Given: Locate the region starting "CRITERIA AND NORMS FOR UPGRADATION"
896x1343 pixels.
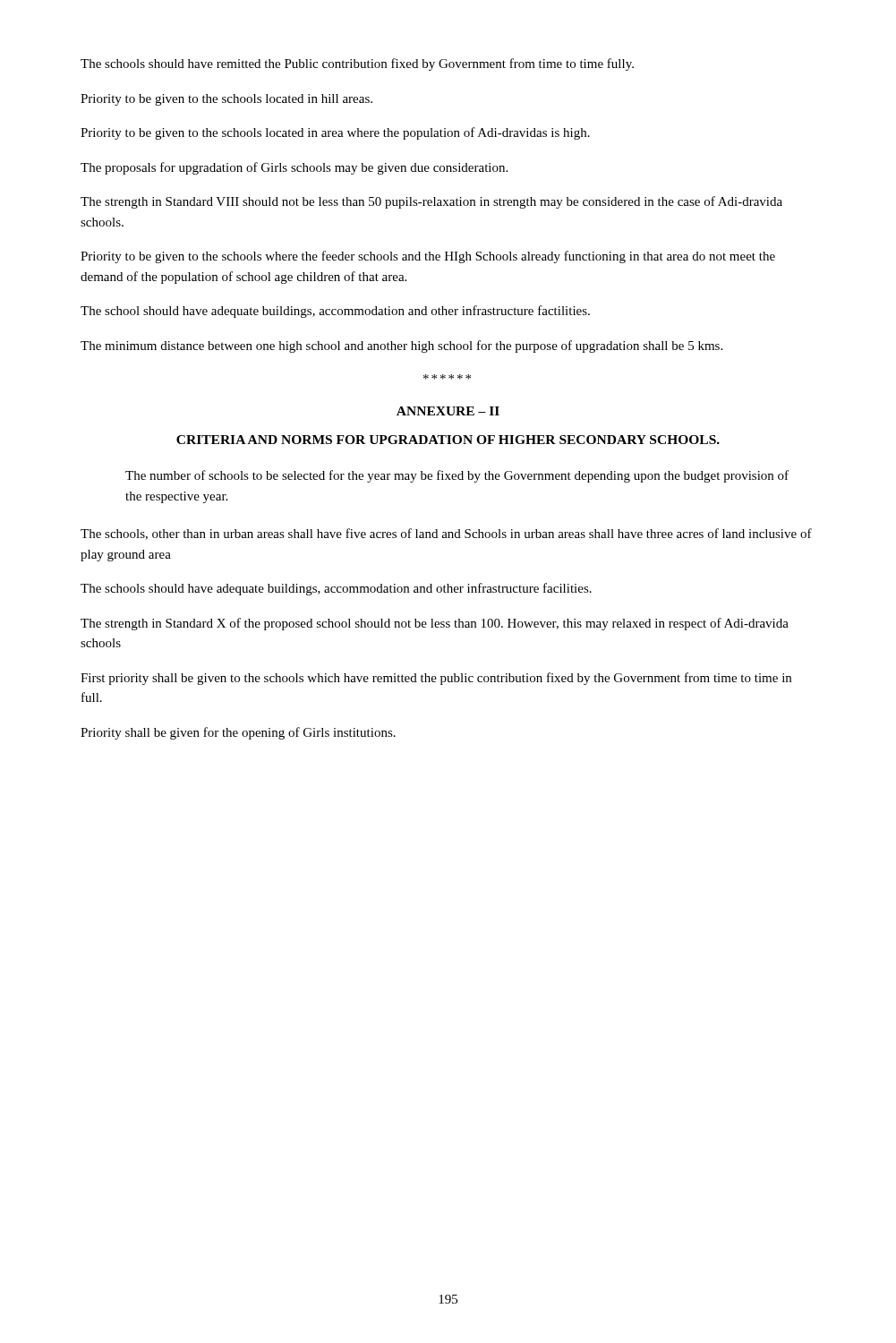Looking at the screenshot, I should pyautogui.click(x=448, y=439).
